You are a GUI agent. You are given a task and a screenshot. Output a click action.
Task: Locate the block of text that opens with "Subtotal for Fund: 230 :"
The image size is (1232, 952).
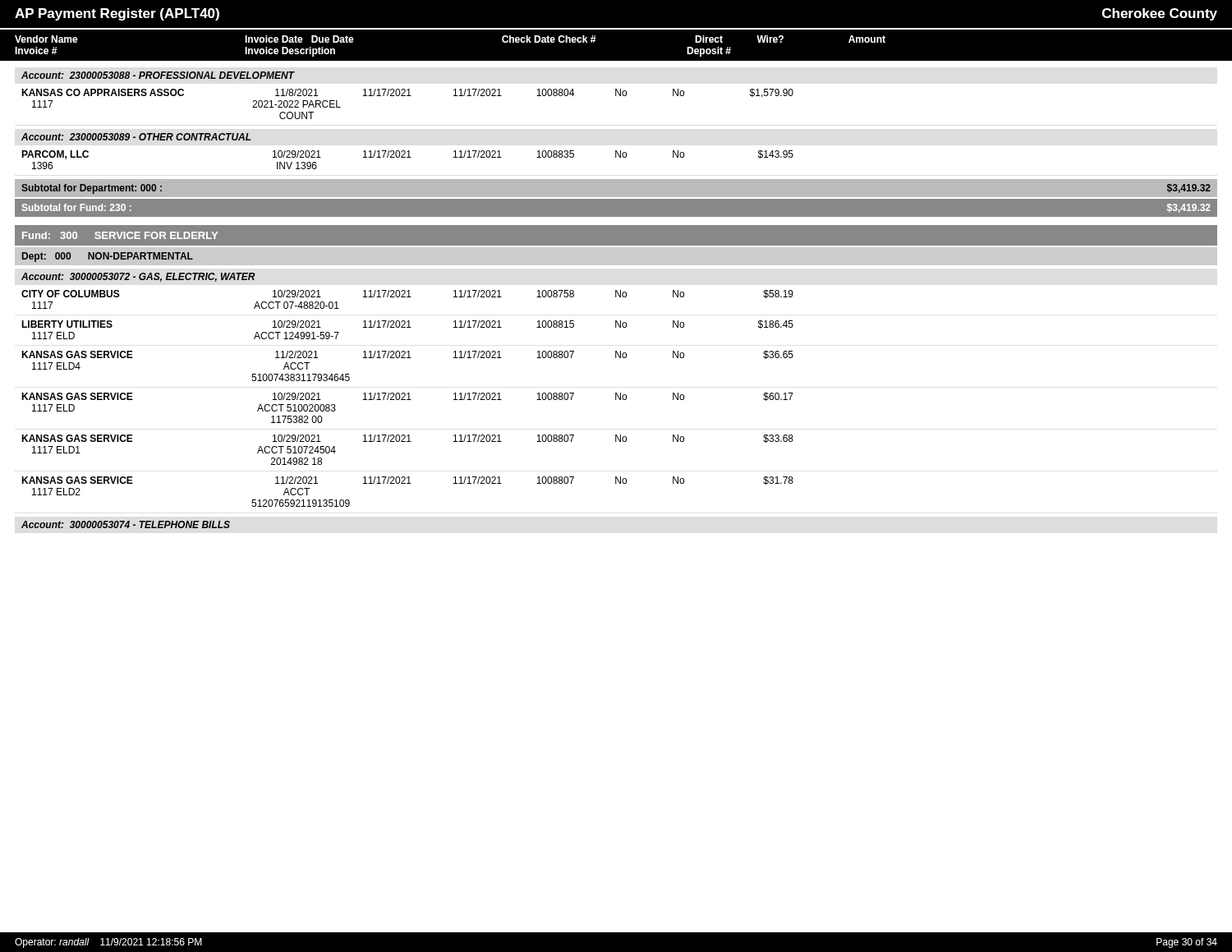click(x=616, y=208)
